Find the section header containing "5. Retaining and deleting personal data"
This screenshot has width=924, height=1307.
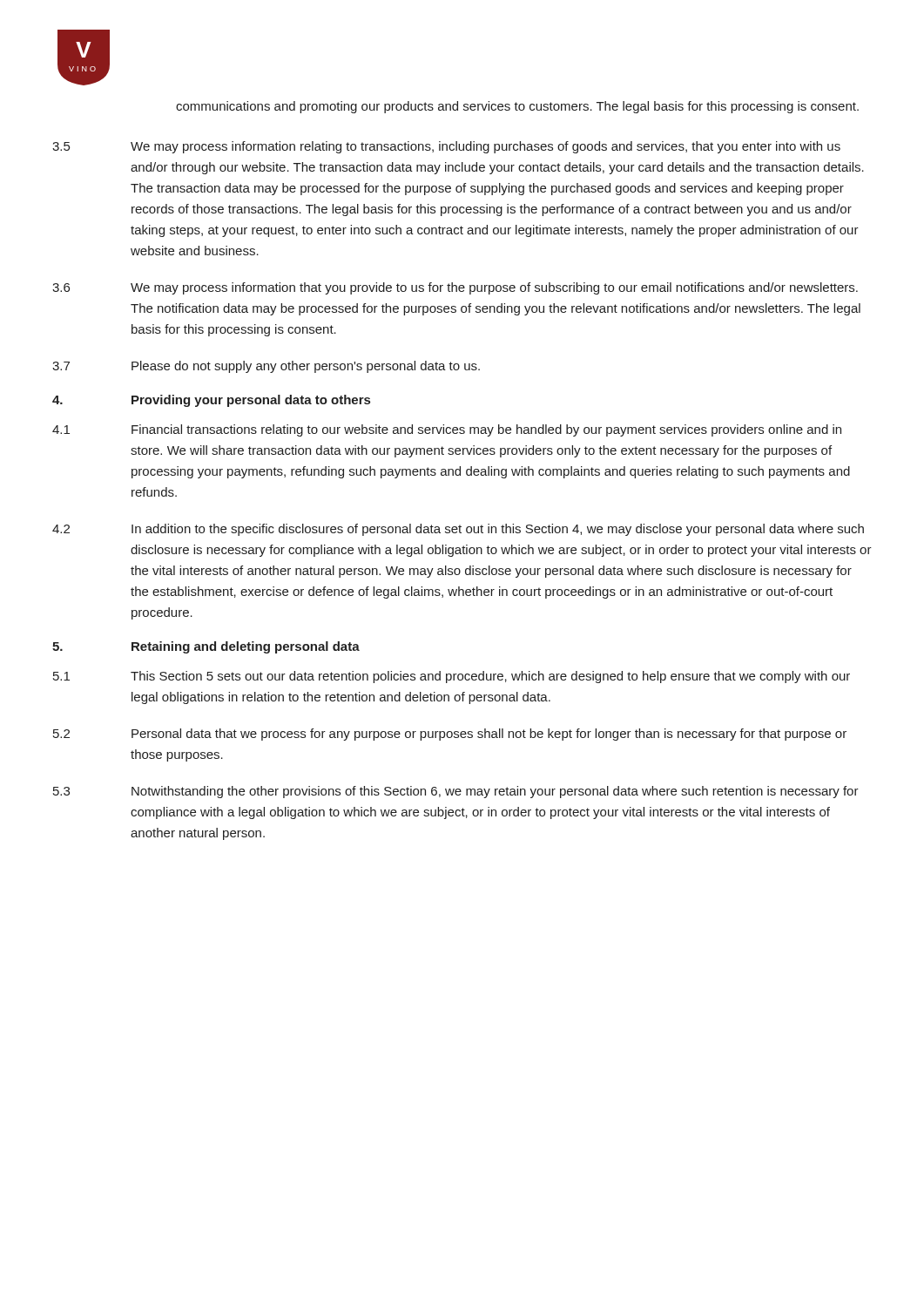[206, 646]
